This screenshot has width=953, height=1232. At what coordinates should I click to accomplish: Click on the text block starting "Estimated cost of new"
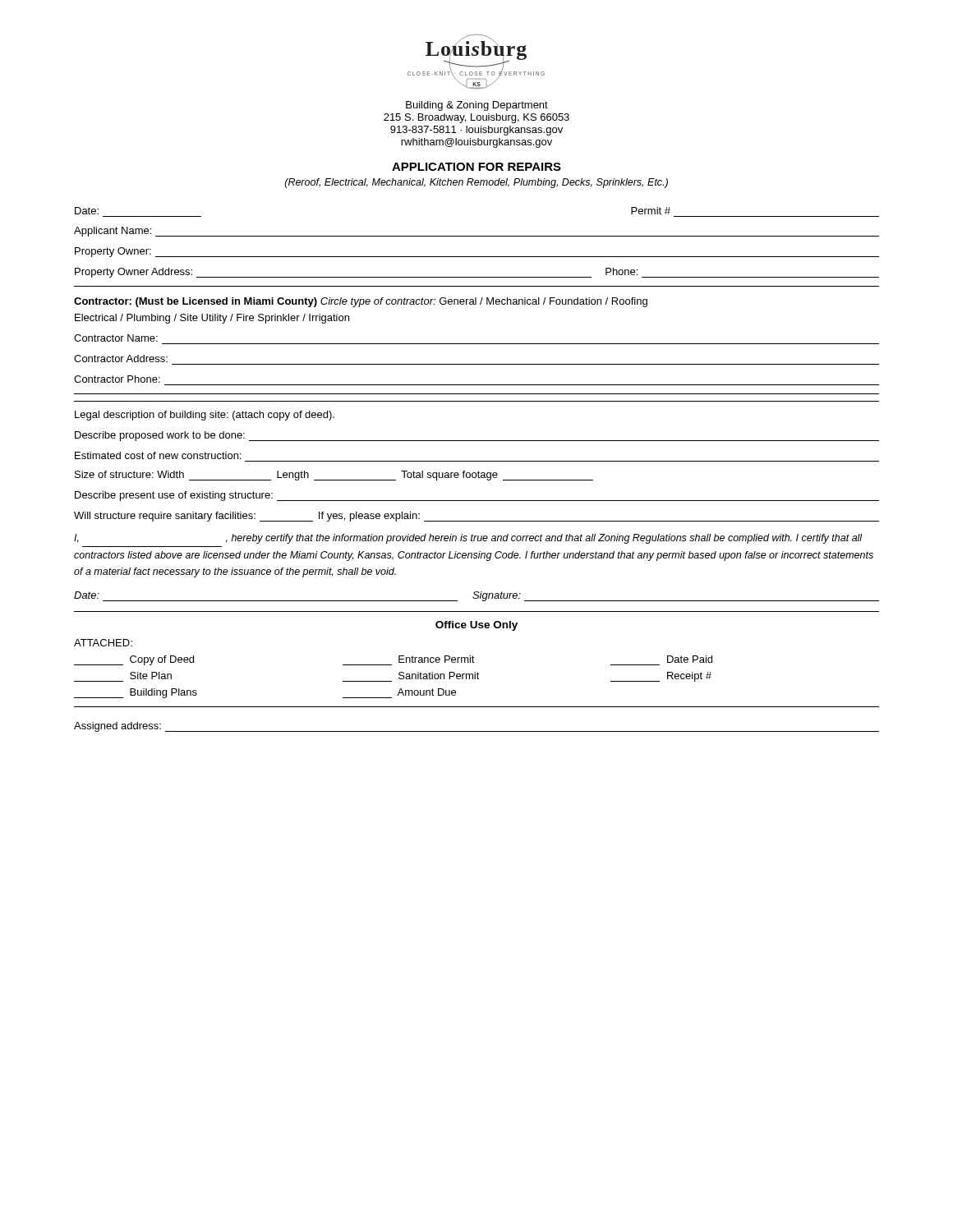point(476,455)
